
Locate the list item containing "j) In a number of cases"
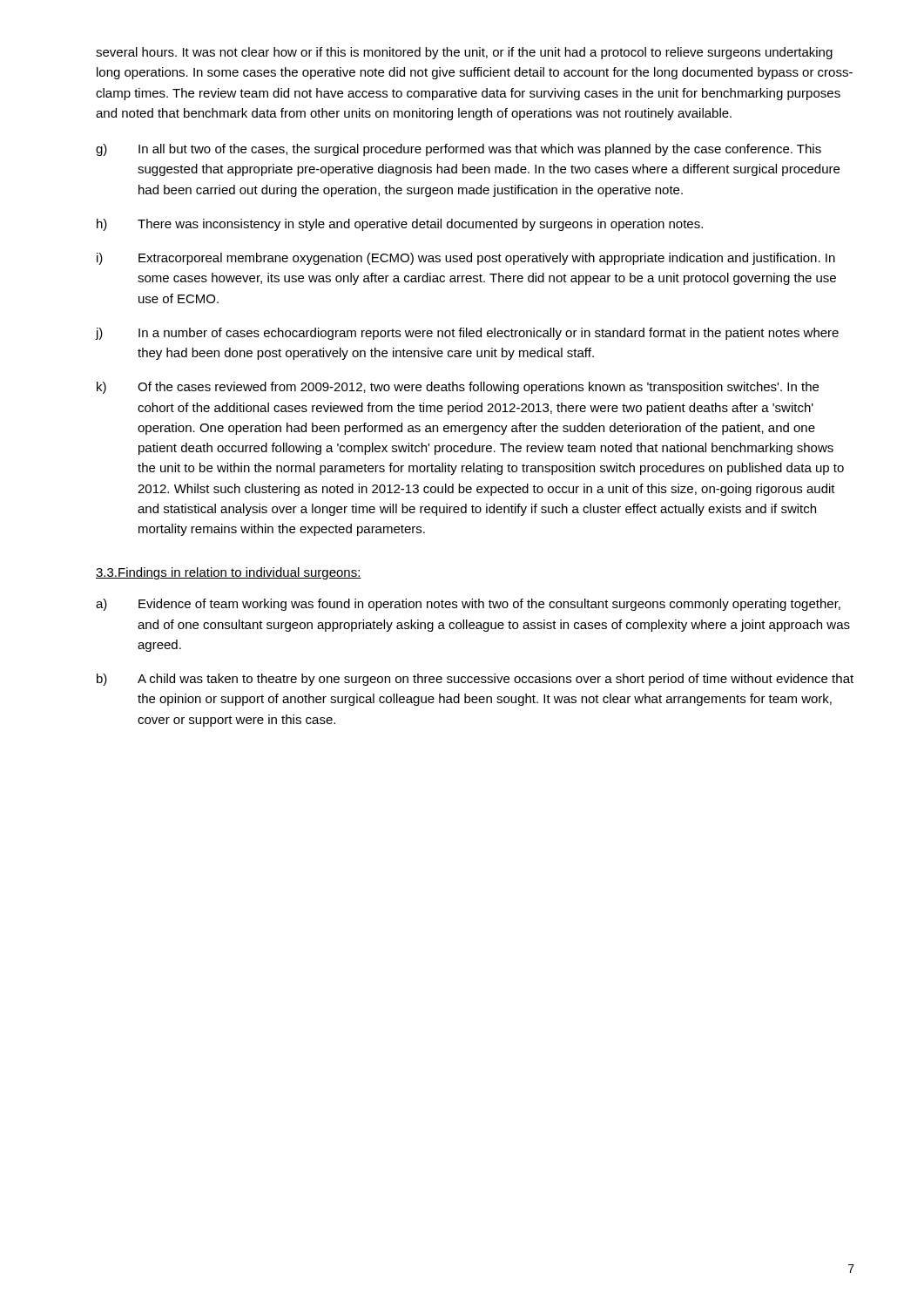click(x=475, y=342)
